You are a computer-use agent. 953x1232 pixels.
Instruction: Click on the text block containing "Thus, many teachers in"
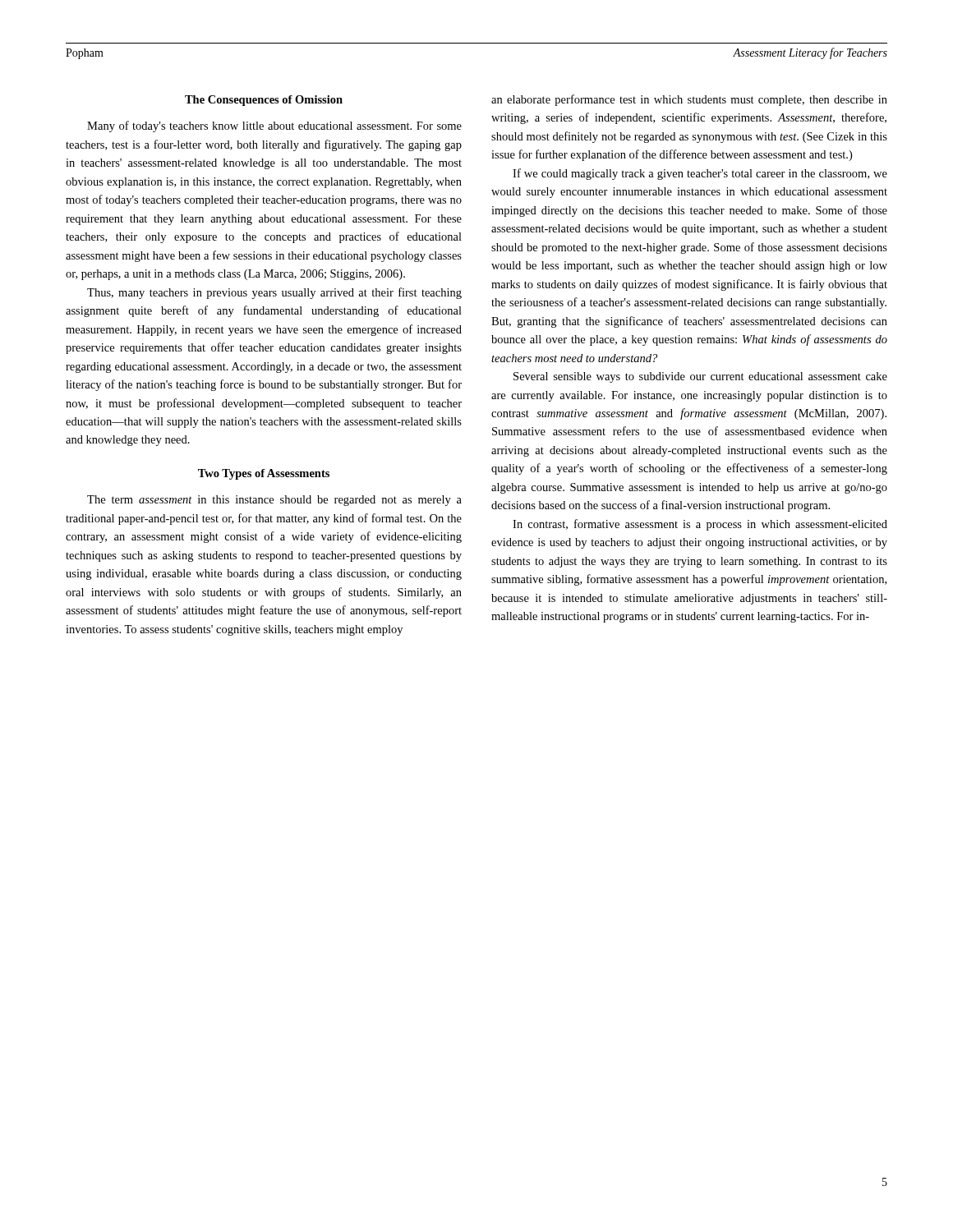pyautogui.click(x=264, y=366)
